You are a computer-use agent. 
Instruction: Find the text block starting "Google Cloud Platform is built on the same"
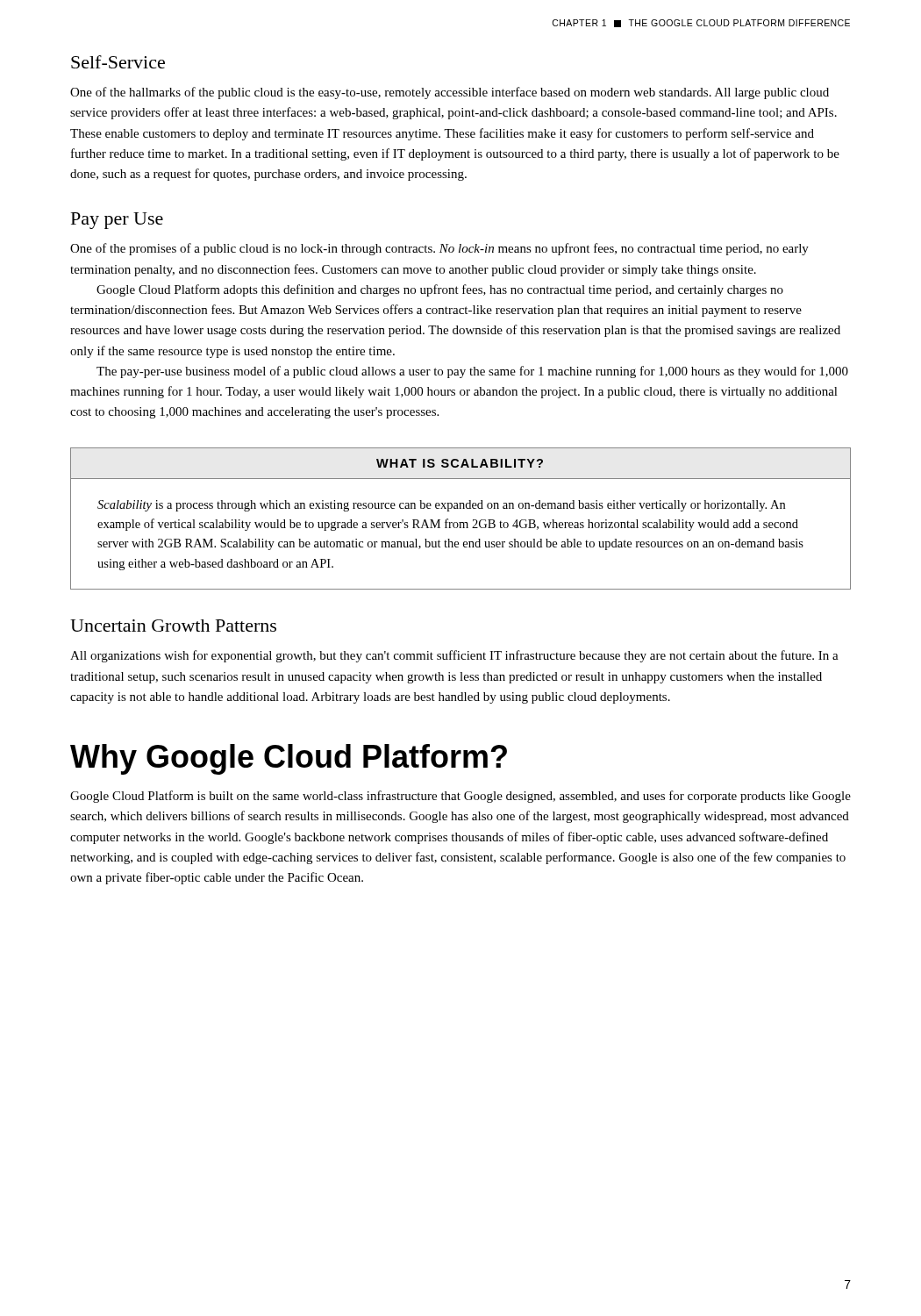click(x=460, y=837)
